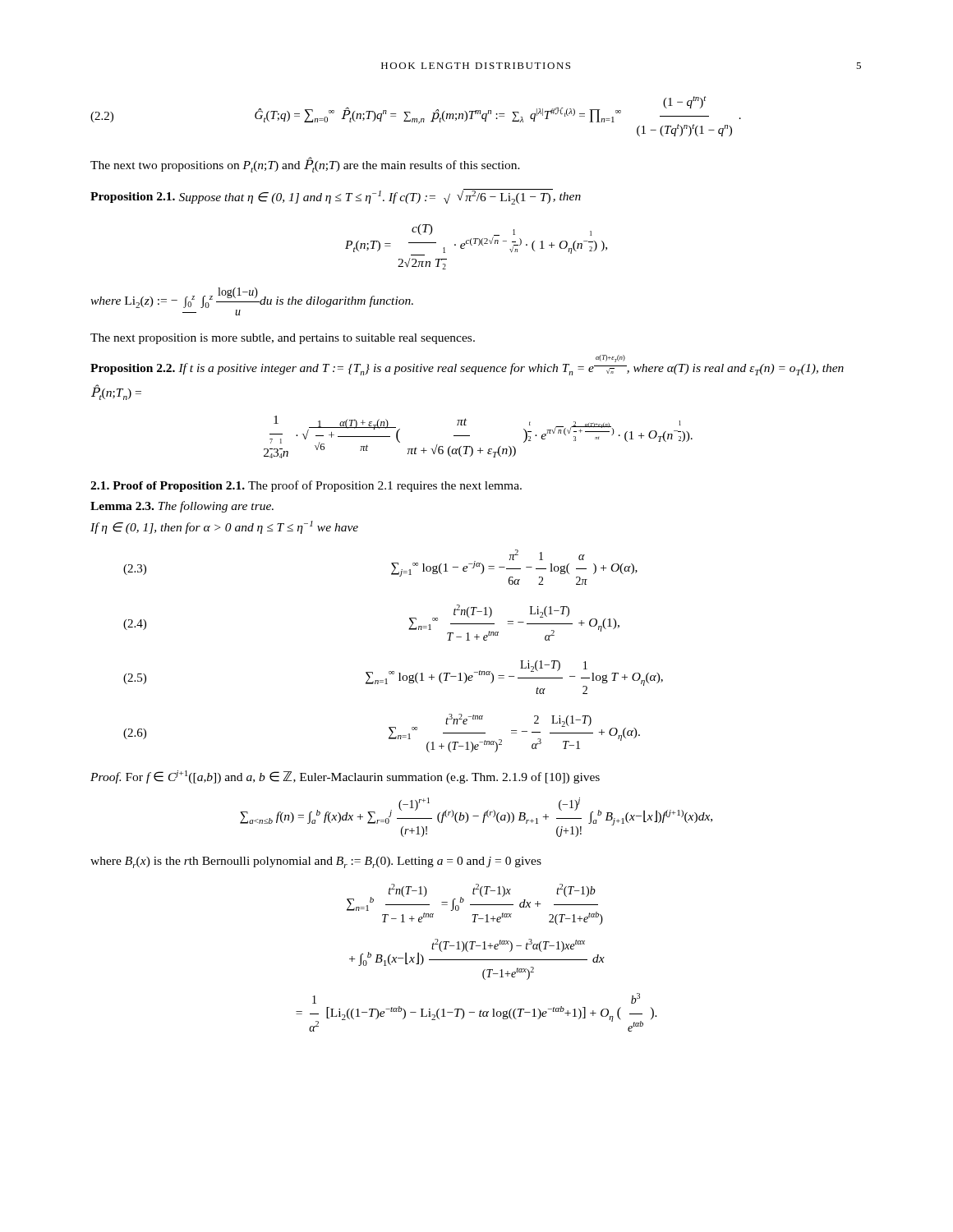Where is the passage that starts "where Br(x) is the rth Bernoulli polynomial"?
Viewport: 953px width, 1232px height.
(316, 861)
